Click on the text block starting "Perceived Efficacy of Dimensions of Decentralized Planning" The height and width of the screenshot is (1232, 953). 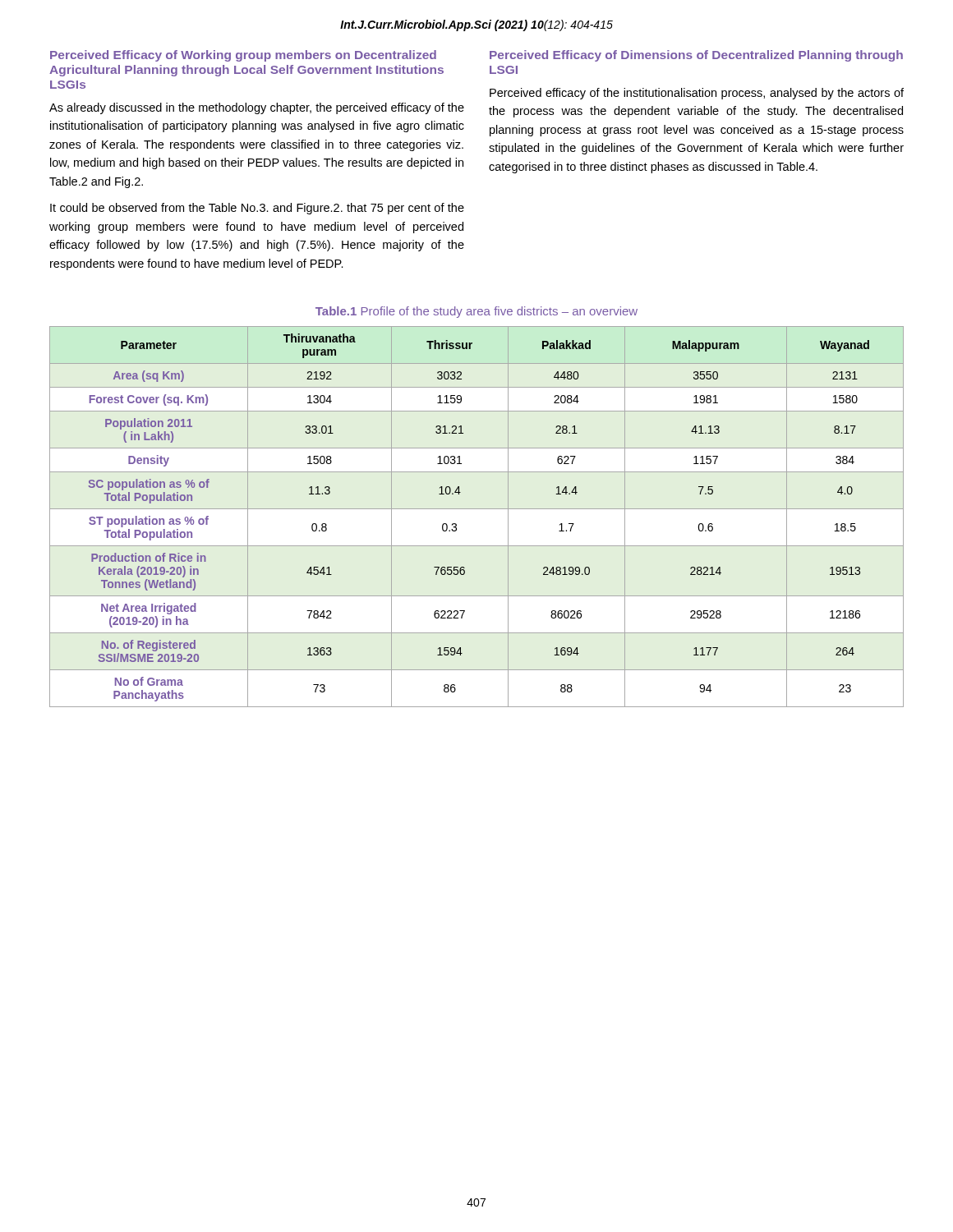696,62
